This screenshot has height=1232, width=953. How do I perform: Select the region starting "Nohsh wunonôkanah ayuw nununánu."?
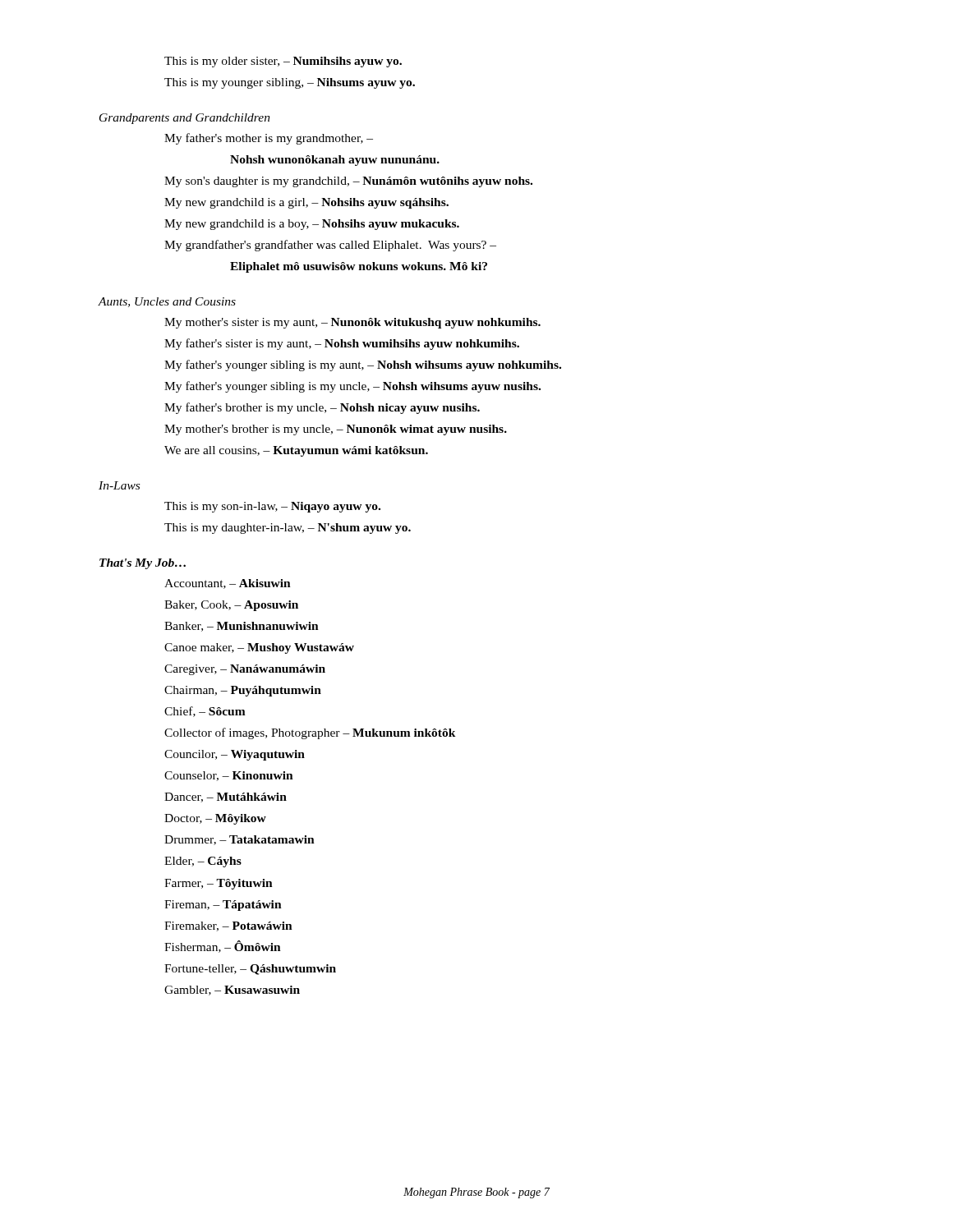click(335, 159)
